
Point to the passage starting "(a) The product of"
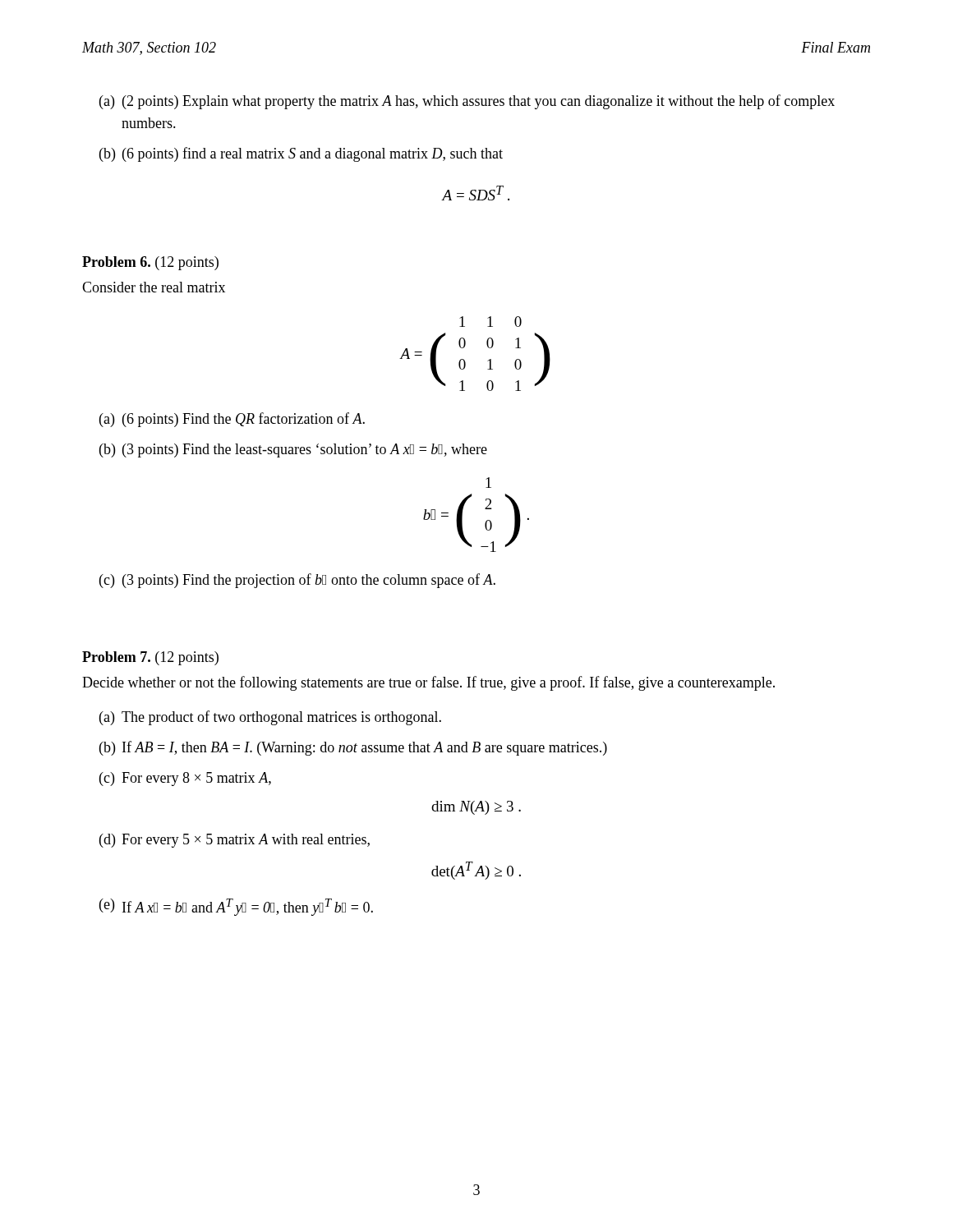[x=270, y=718]
